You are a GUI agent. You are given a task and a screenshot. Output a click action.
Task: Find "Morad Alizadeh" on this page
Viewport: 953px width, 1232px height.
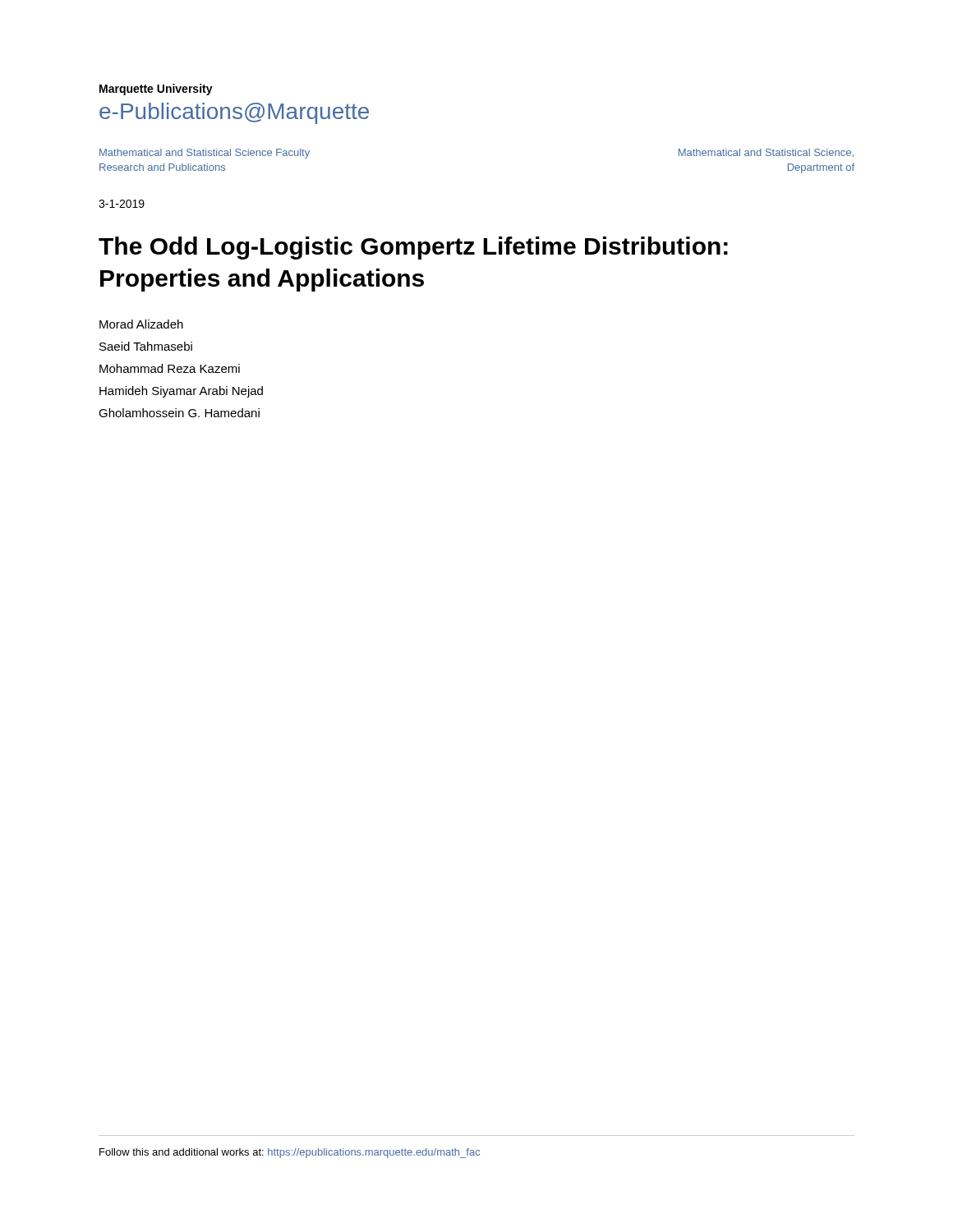tap(141, 324)
